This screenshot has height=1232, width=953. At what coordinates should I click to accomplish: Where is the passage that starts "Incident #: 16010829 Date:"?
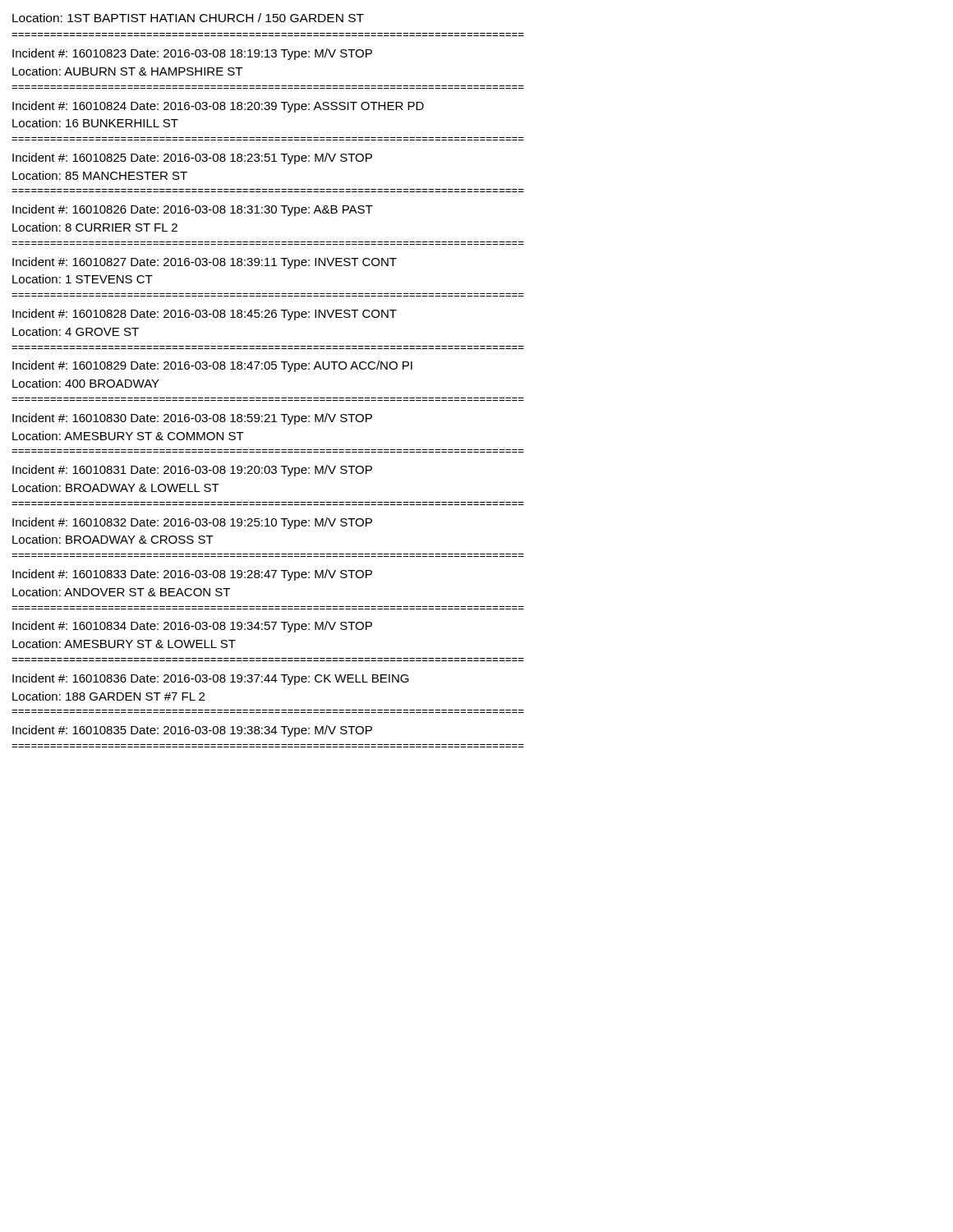[x=212, y=374]
